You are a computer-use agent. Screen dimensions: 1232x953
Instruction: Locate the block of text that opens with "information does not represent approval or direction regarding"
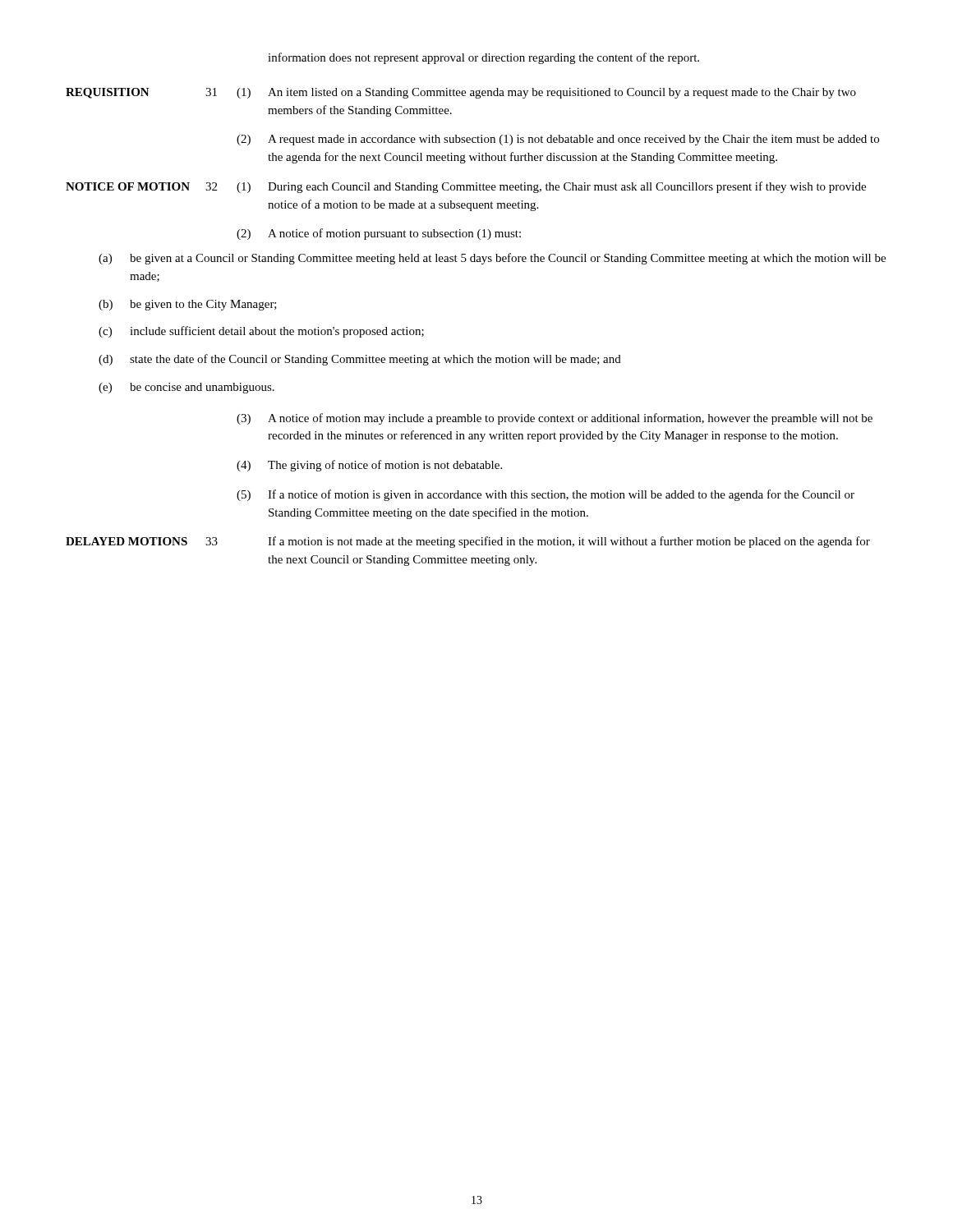click(476, 58)
